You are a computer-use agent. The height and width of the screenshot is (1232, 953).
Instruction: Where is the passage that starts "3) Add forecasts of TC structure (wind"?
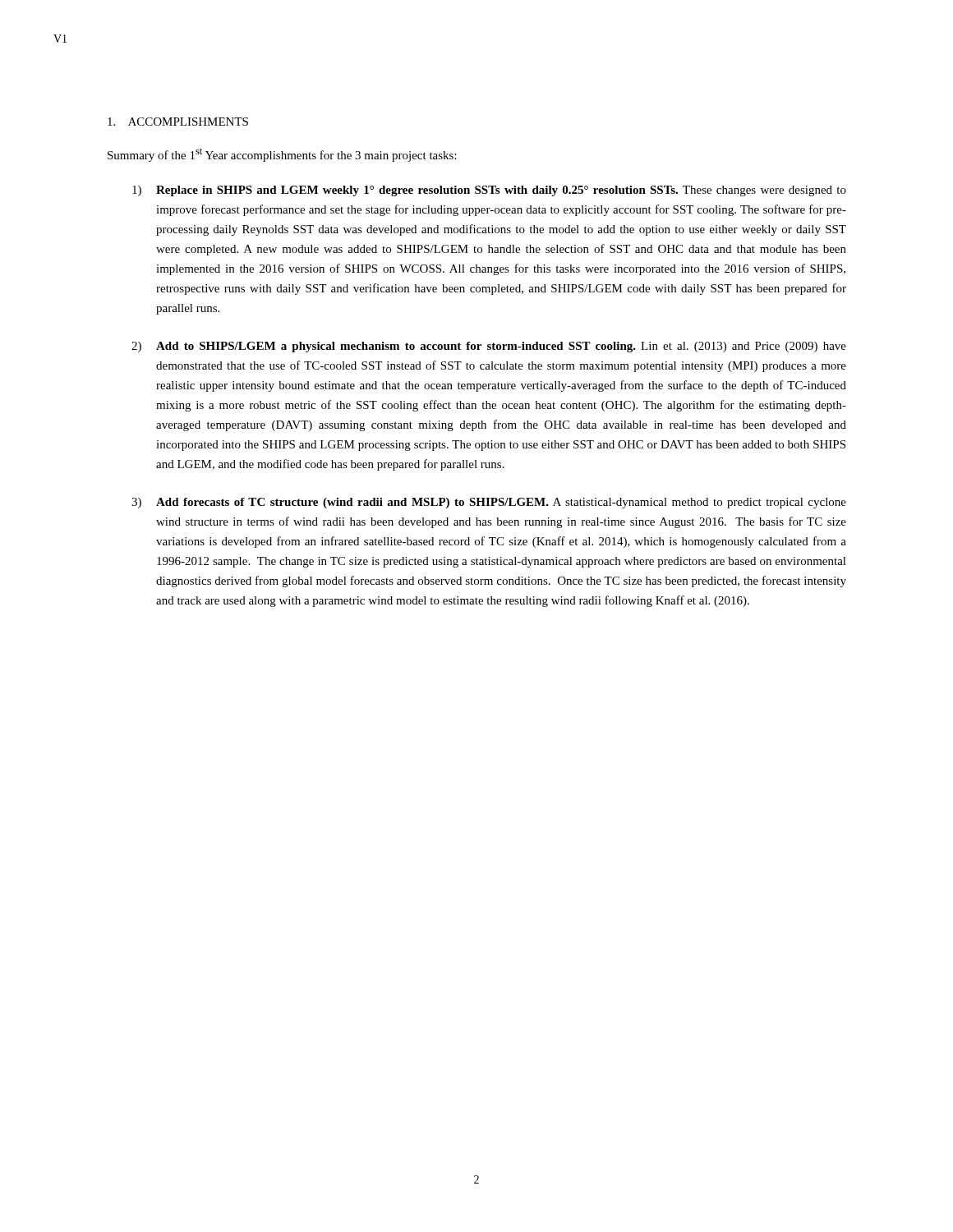click(x=489, y=551)
